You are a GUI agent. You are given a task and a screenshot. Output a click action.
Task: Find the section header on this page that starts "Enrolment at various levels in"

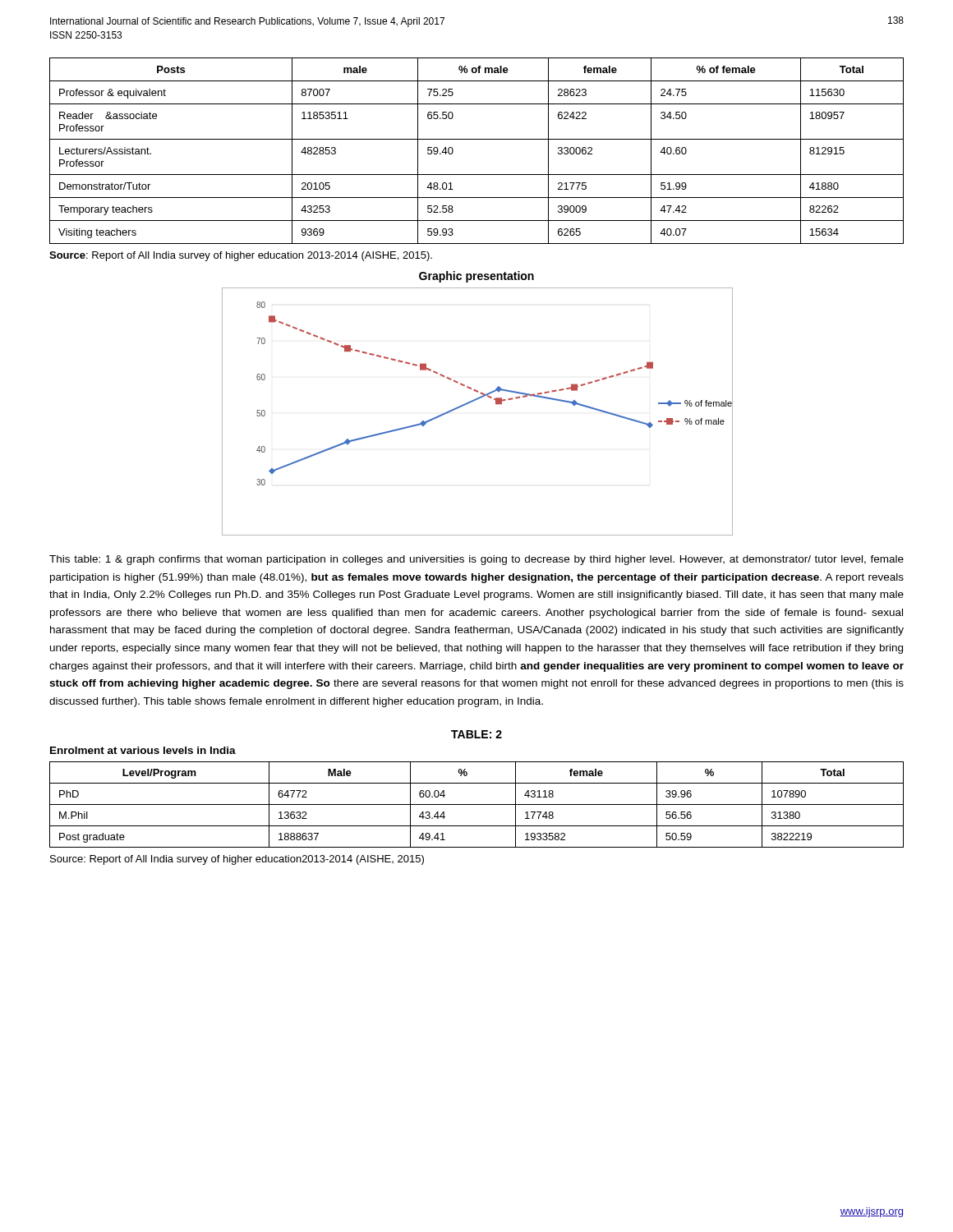pyautogui.click(x=142, y=751)
